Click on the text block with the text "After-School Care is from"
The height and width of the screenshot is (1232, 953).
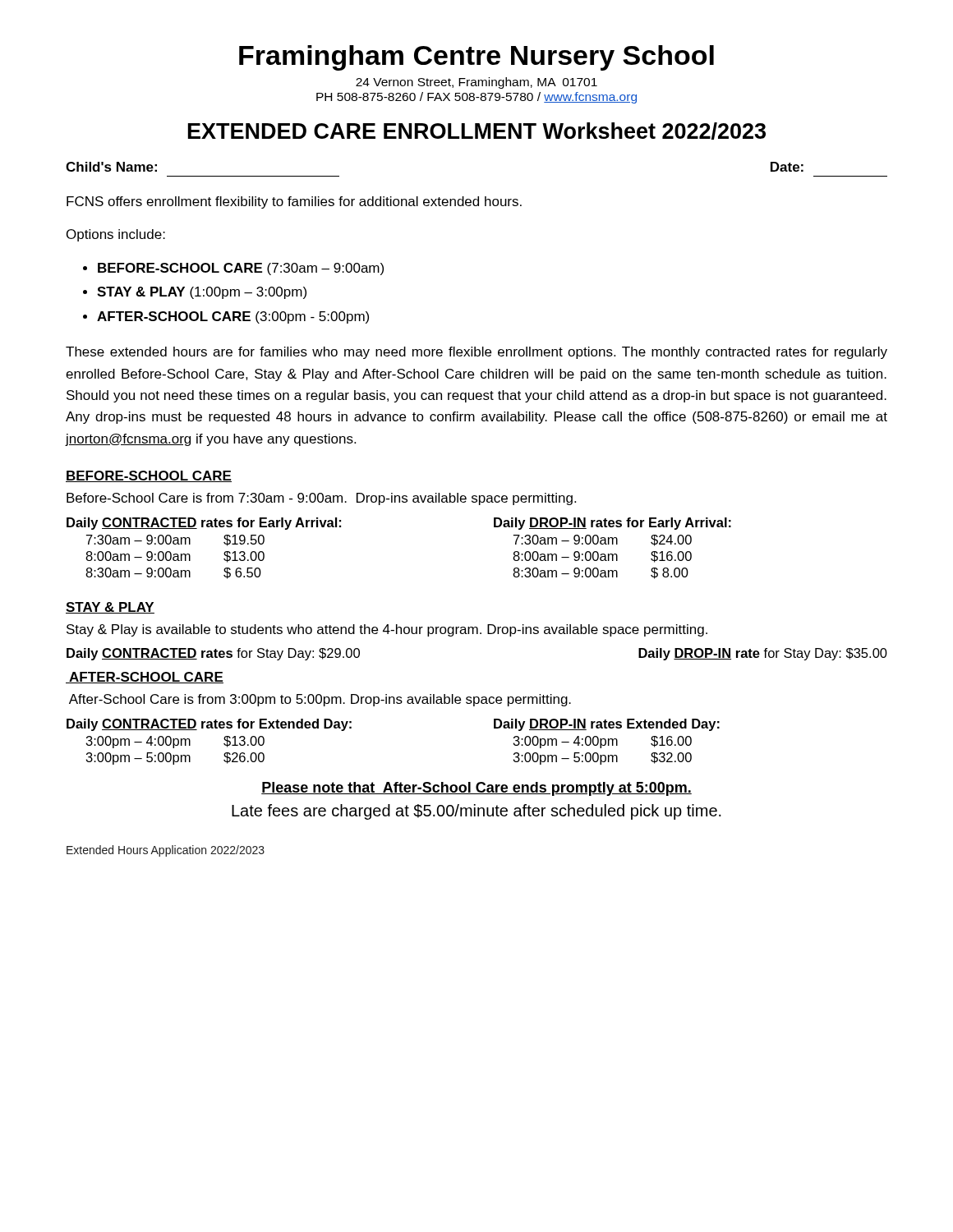click(319, 699)
